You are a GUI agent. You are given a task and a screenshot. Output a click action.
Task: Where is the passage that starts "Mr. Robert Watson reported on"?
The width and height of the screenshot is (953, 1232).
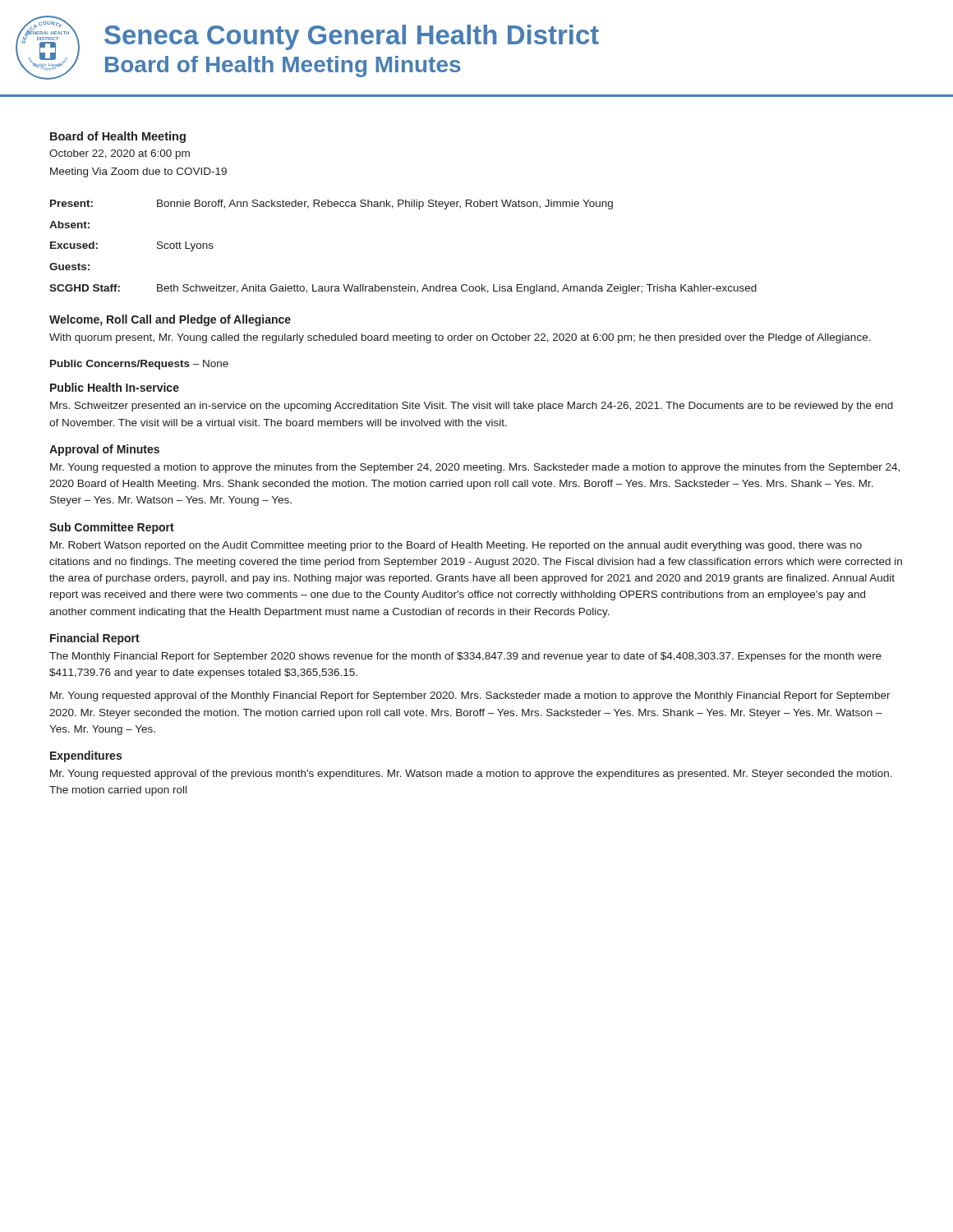click(476, 578)
